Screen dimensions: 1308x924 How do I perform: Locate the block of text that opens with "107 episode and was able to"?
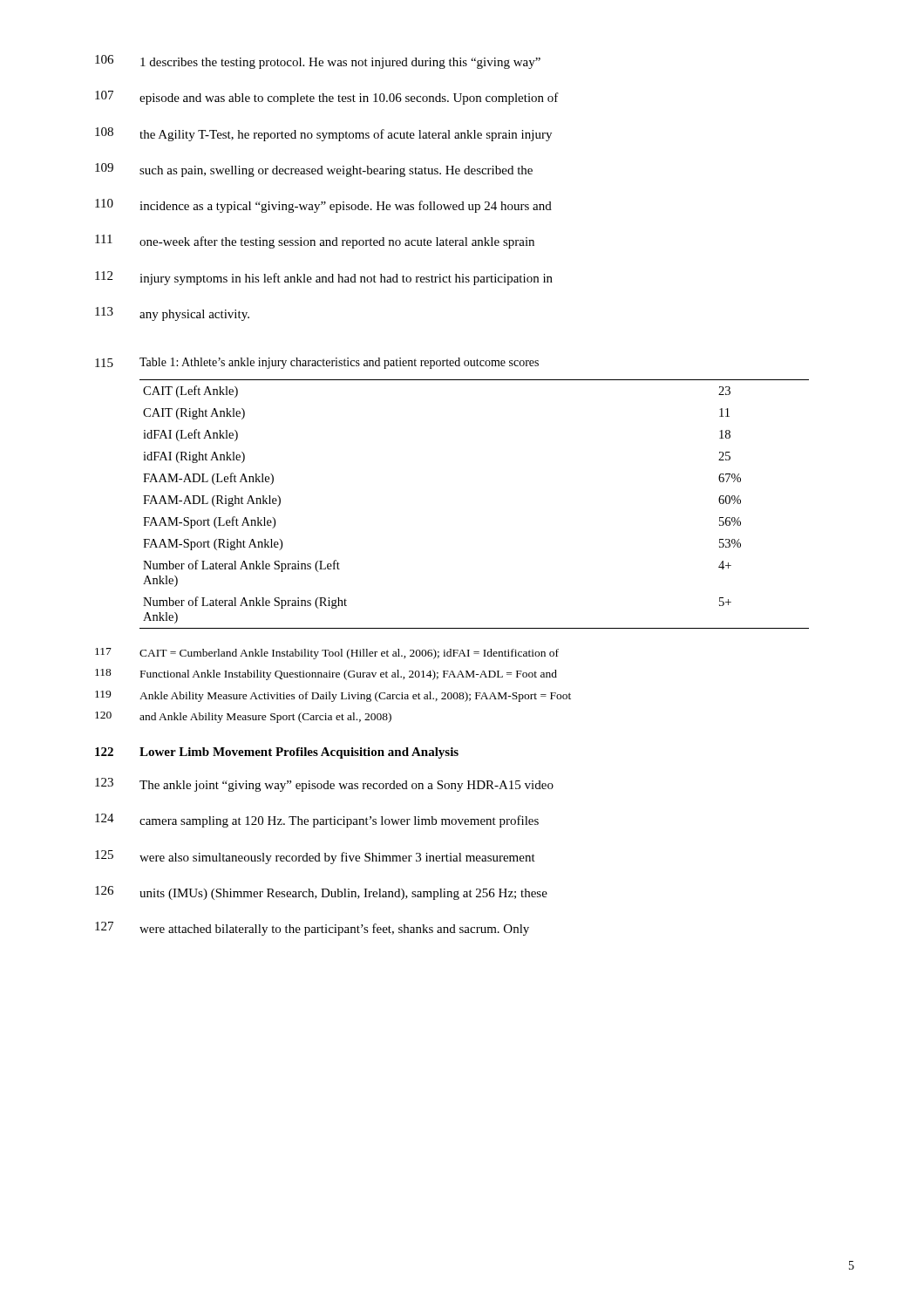(x=452, y=98)
